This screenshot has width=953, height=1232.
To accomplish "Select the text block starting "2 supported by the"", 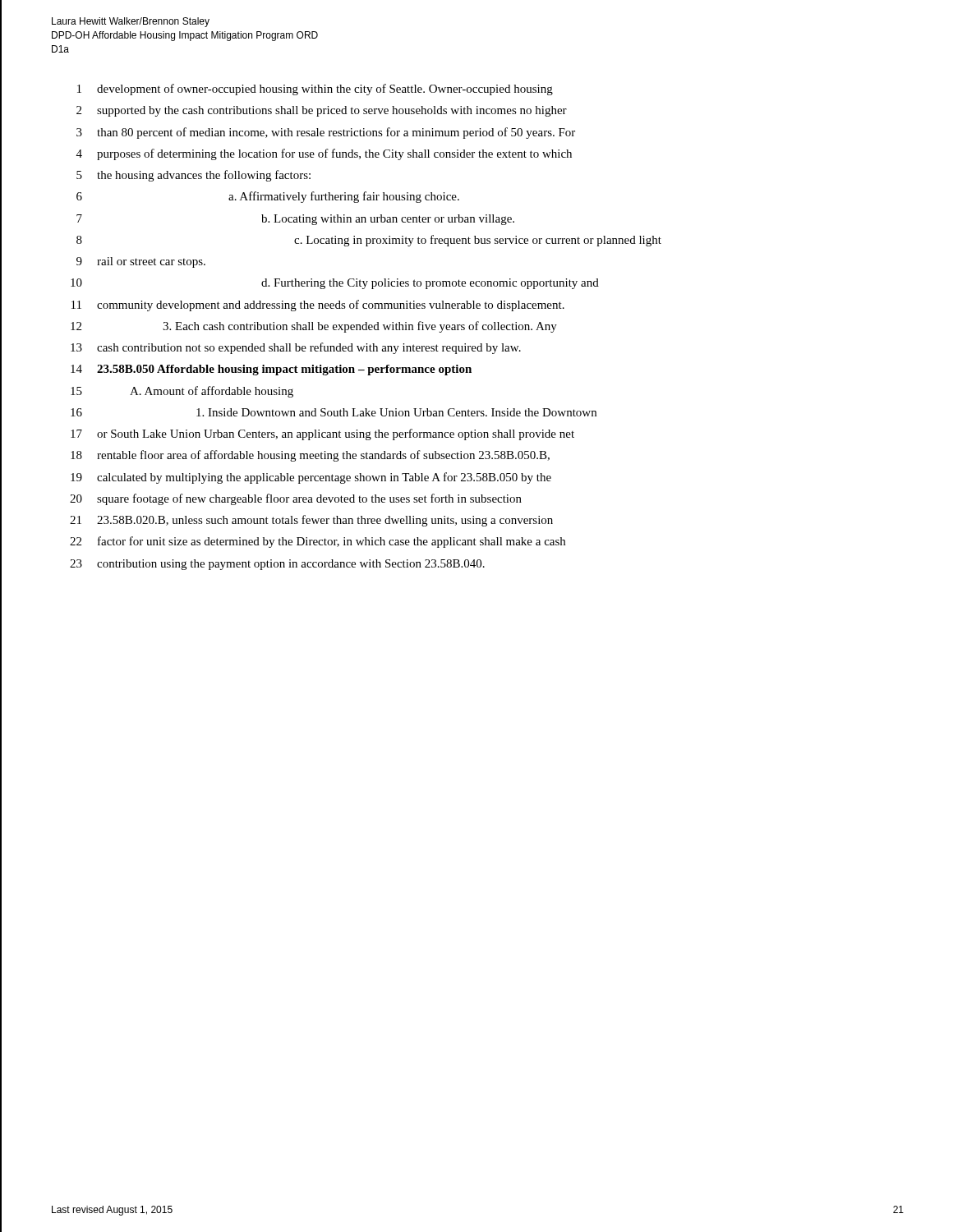I will (x=477, y=110).
